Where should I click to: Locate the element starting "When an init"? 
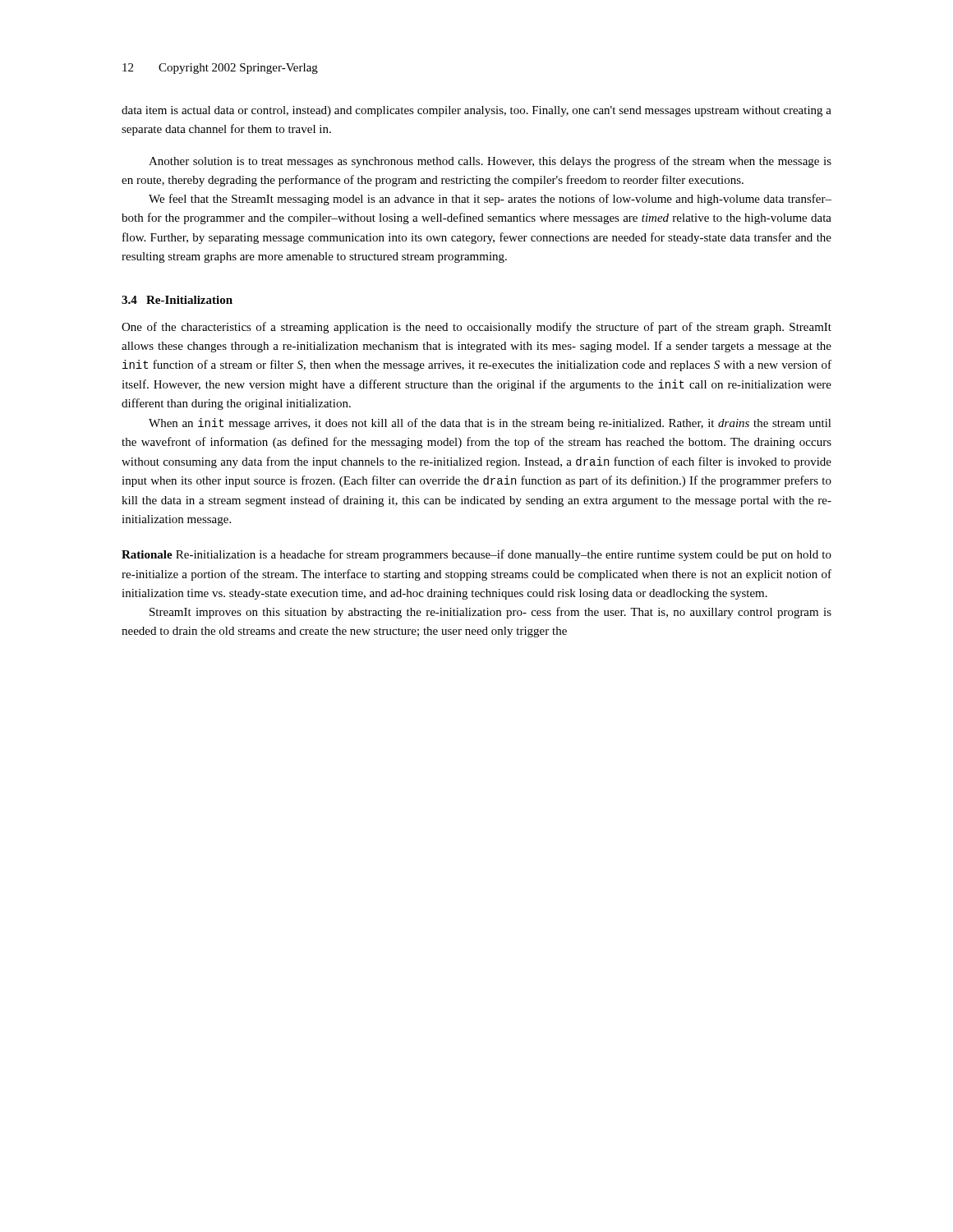[x=476, y=471]
